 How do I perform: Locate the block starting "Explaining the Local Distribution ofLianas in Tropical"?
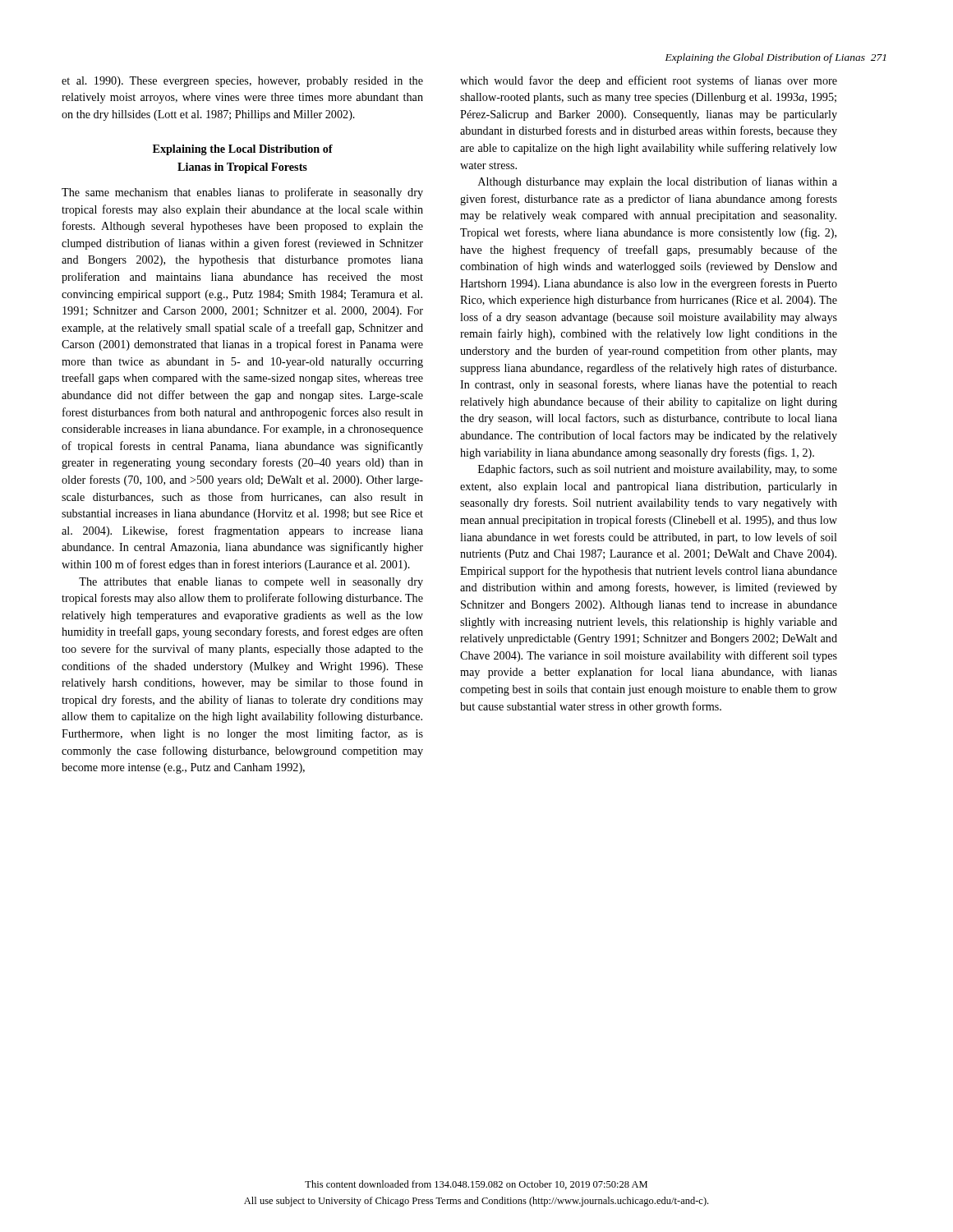pos(242,158)
